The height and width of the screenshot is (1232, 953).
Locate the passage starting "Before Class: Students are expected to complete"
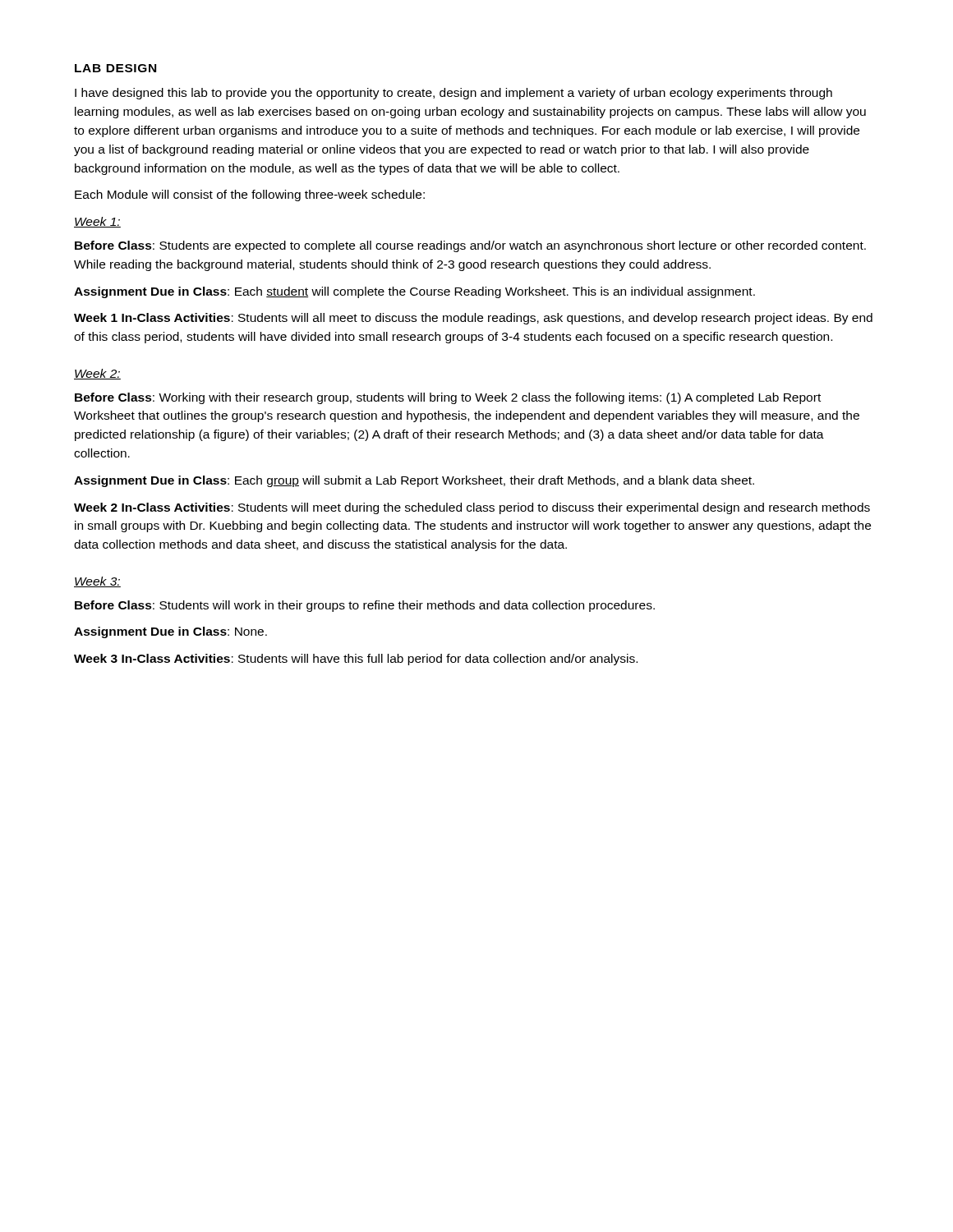click(470, 254)
